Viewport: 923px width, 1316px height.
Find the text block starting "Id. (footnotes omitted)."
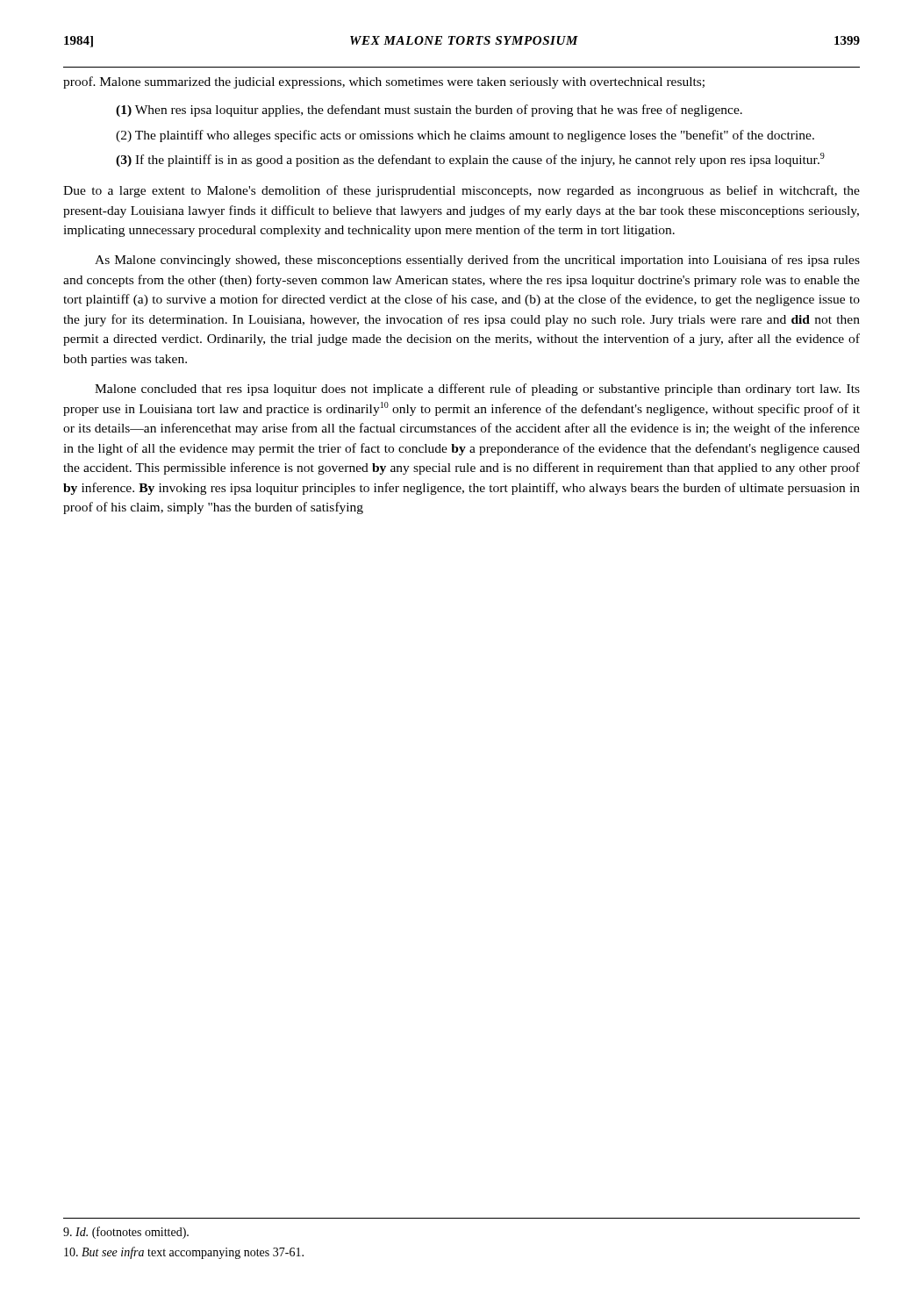click(126, 1233)
